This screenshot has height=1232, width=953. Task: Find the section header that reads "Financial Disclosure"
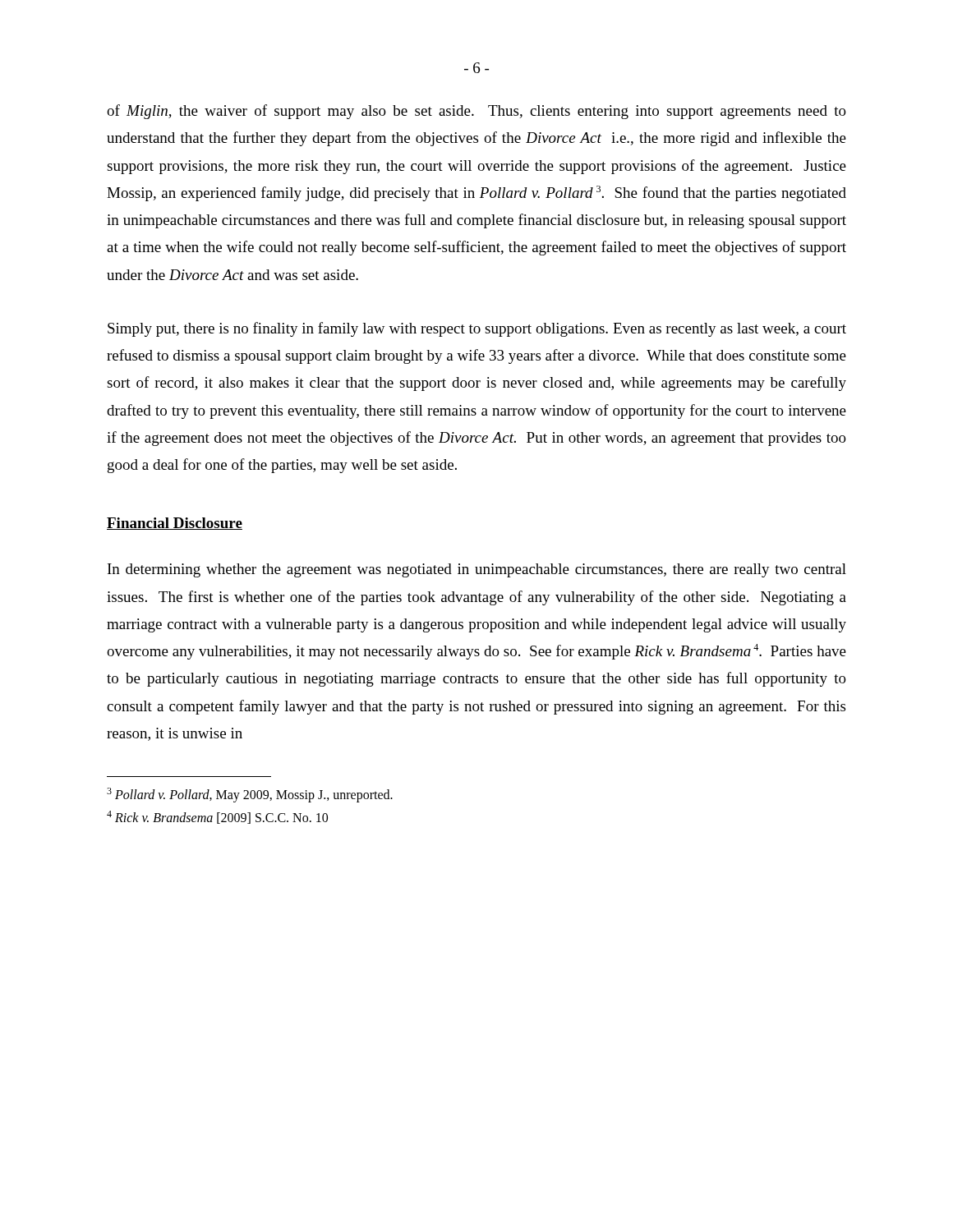click(175, 523)
